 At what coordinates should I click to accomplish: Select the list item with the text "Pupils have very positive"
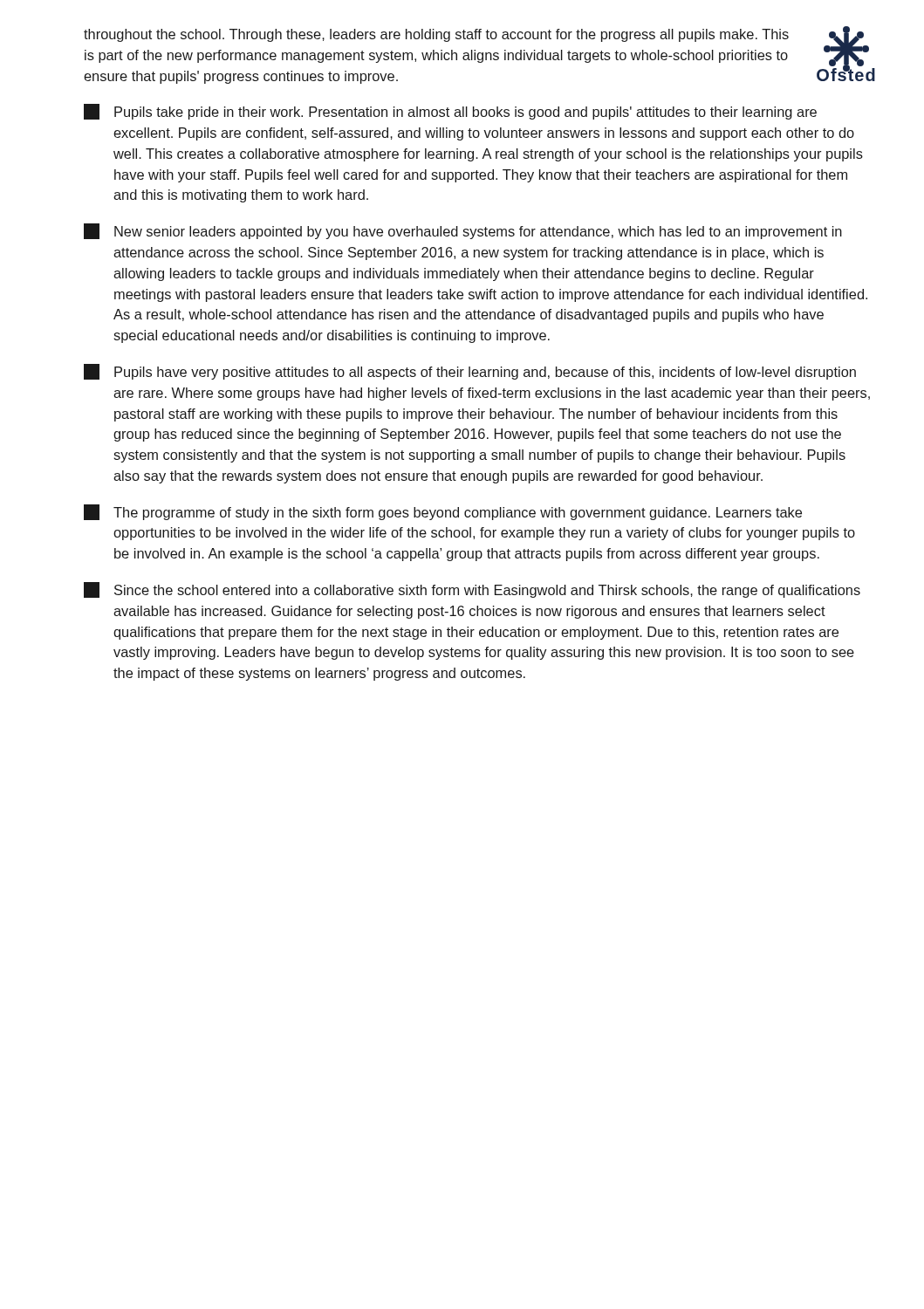coord(478,424)
